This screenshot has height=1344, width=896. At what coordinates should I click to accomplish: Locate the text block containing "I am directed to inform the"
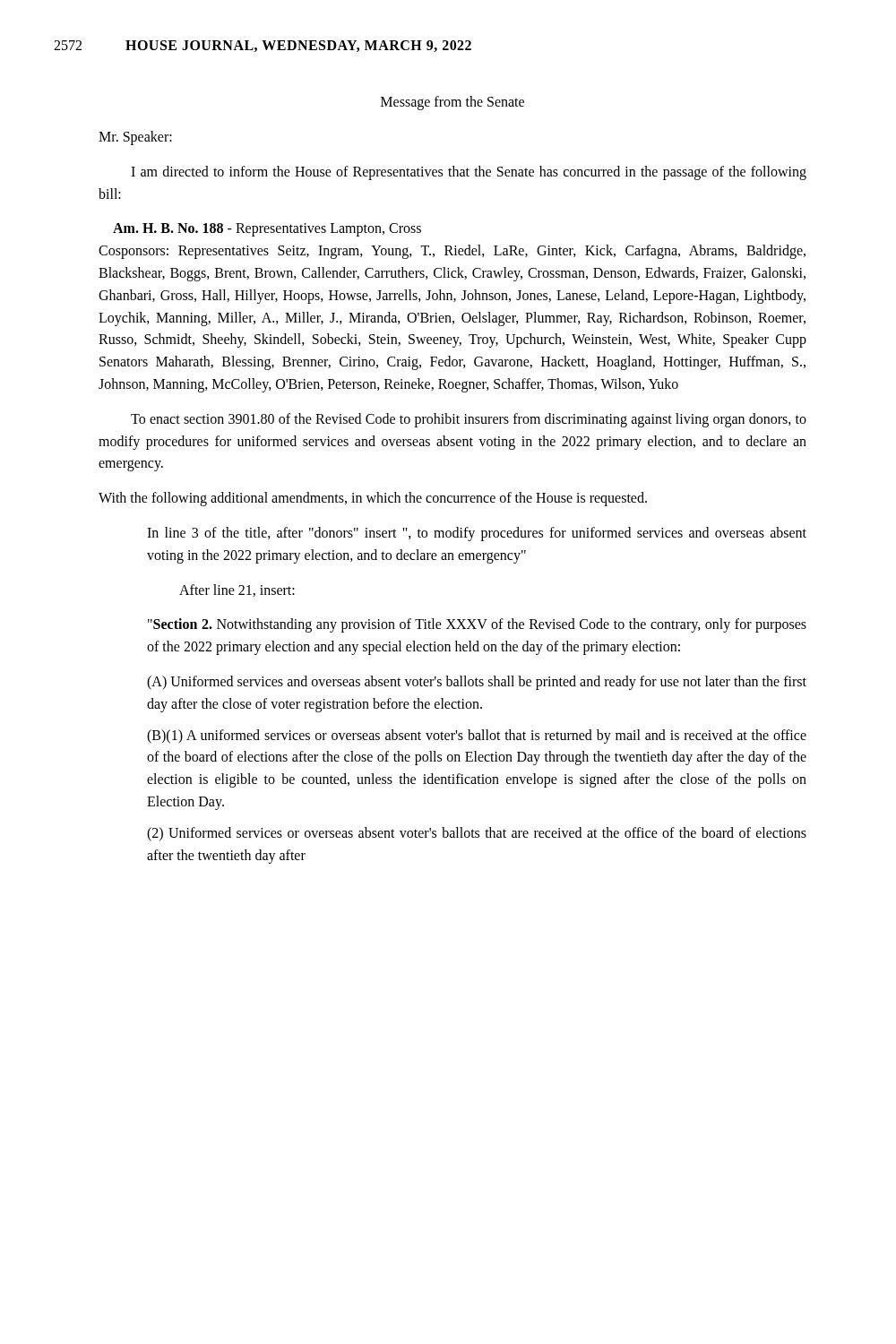[452, 183]
